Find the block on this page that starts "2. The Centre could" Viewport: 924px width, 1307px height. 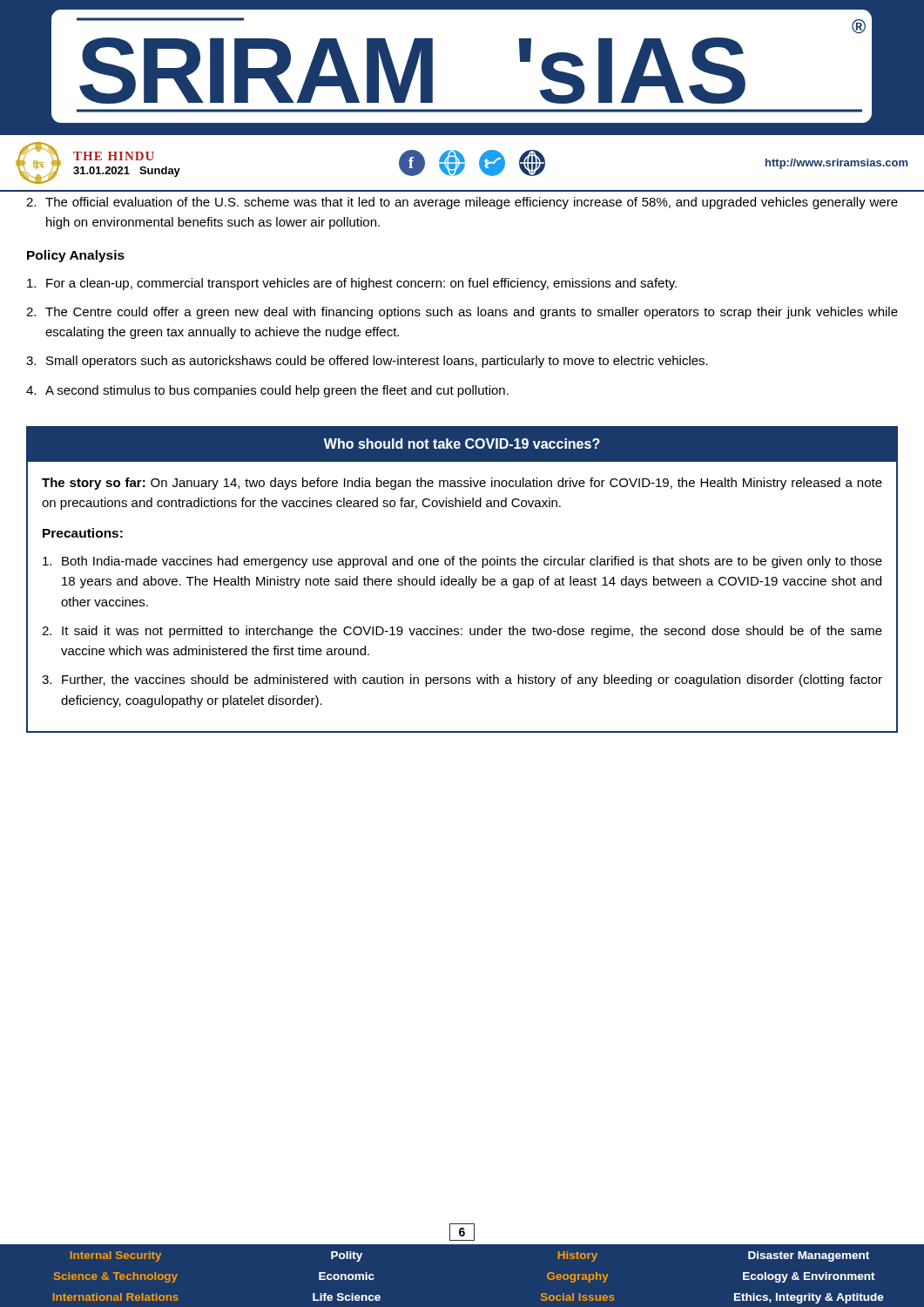tap(462, 322)
